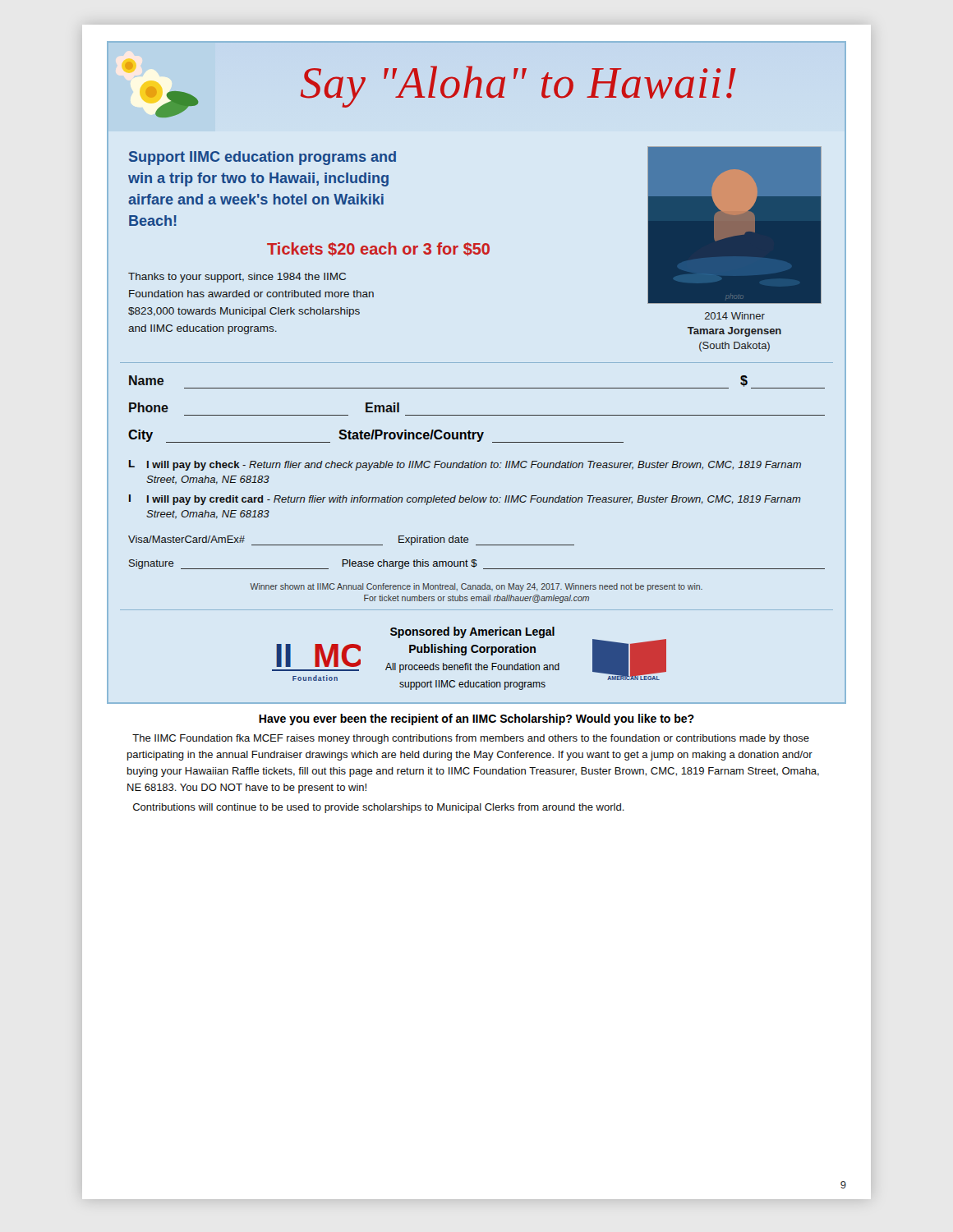Screen dimensions: 1232x953
Task: Click on the list item that reads "L I will pay by check -"
Action: click(476, 472)
